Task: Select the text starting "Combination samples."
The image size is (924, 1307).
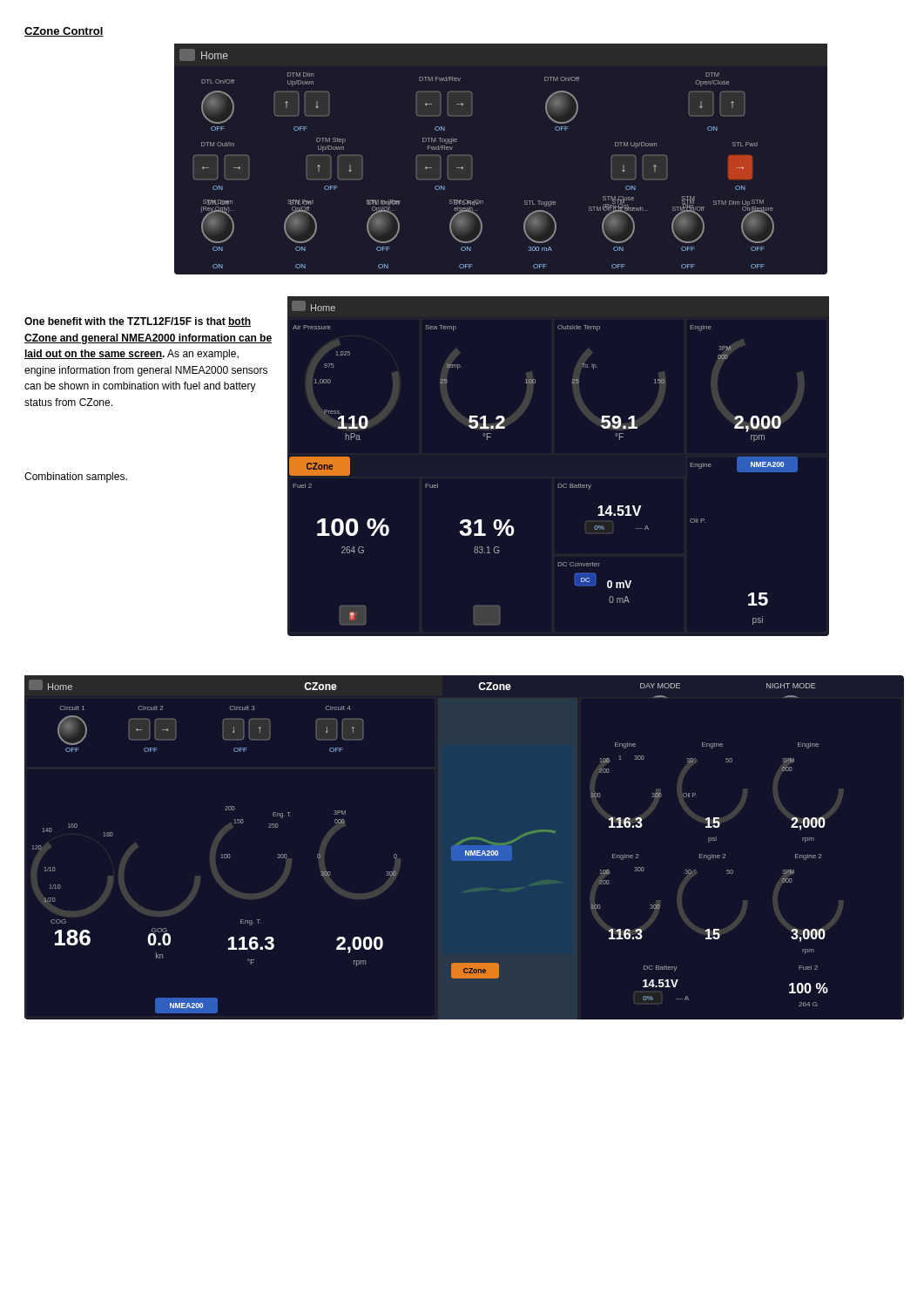Action: point(76,477)
